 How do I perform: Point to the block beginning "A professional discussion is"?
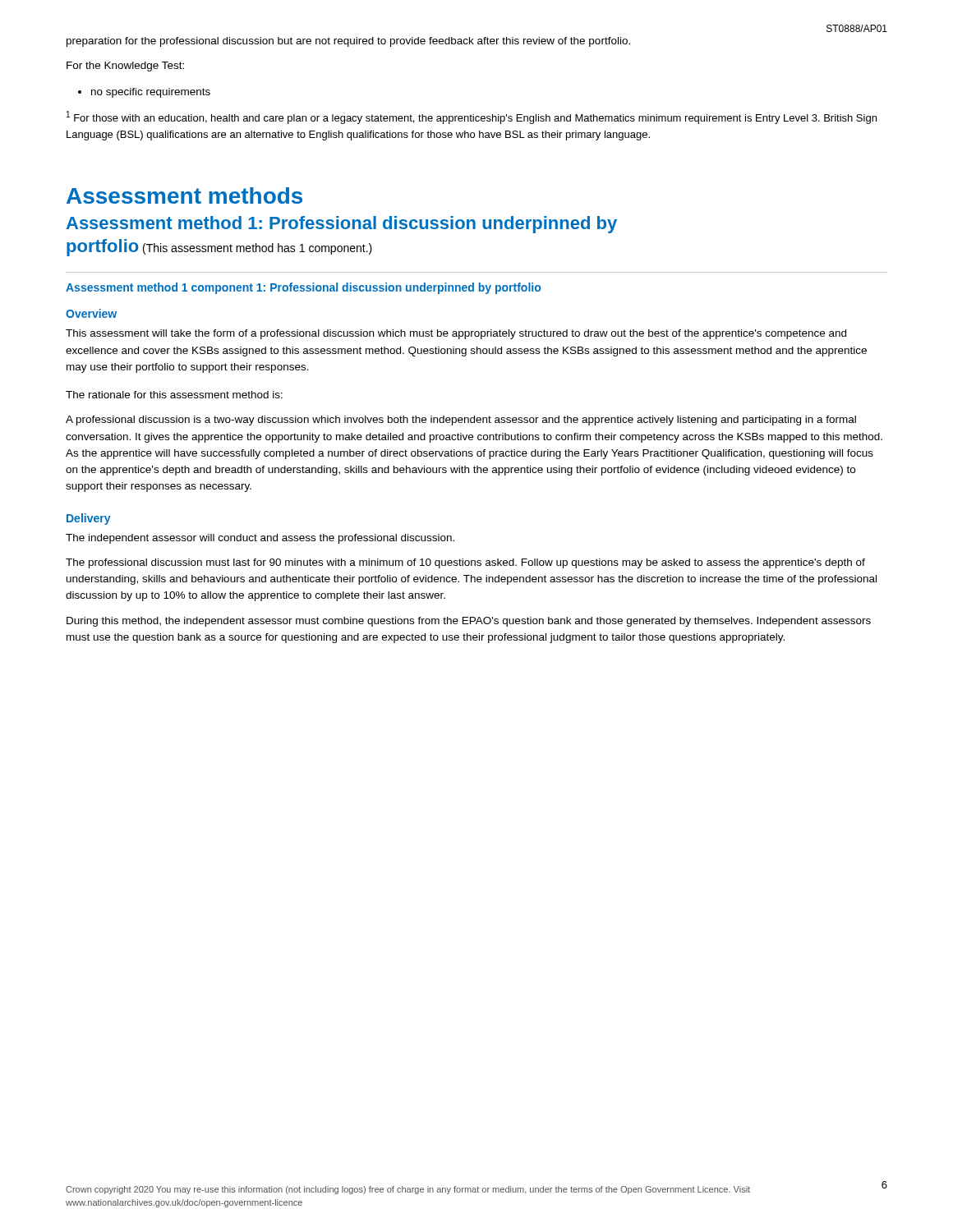474,453
